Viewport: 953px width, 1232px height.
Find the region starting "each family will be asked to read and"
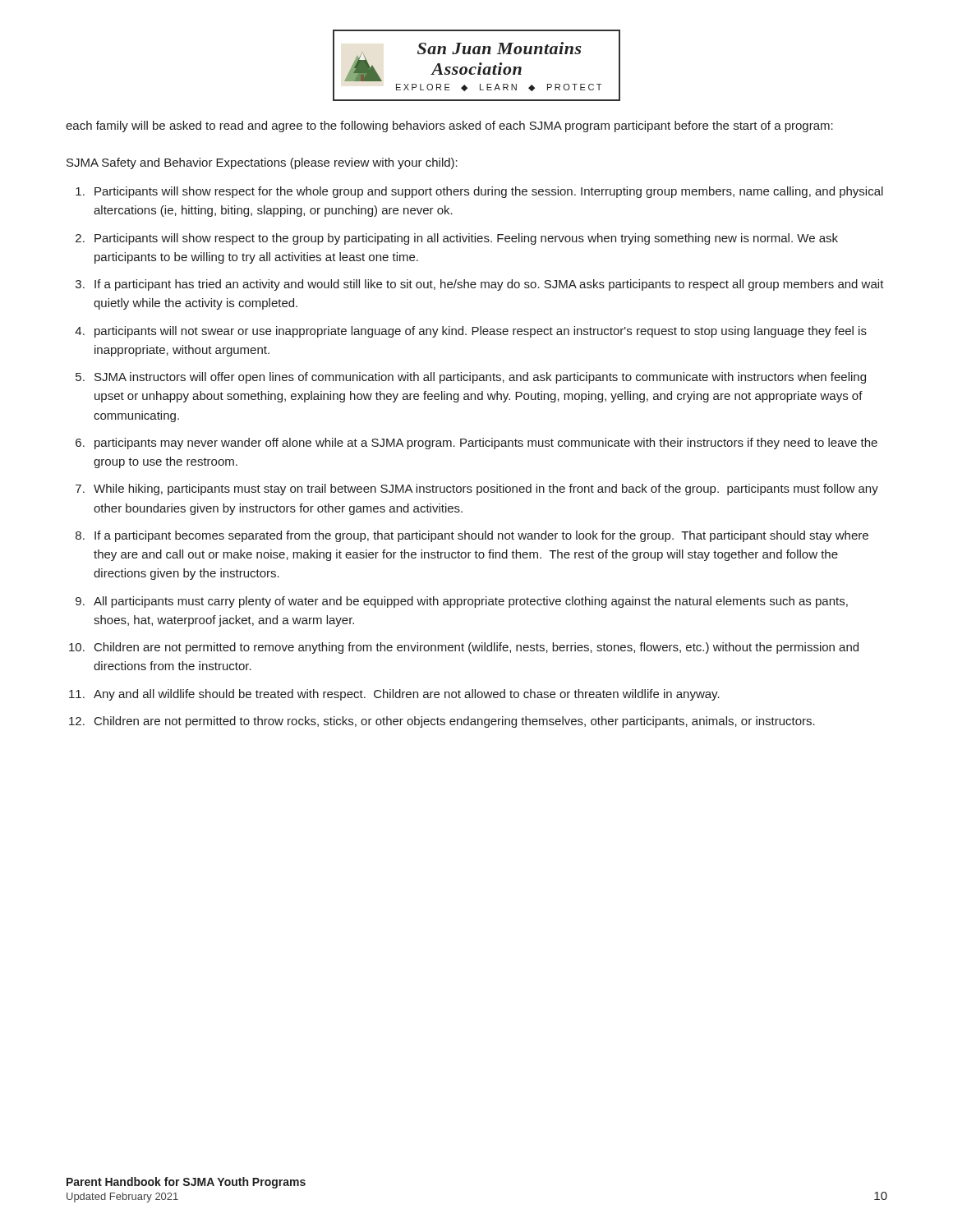coord(450,125)
